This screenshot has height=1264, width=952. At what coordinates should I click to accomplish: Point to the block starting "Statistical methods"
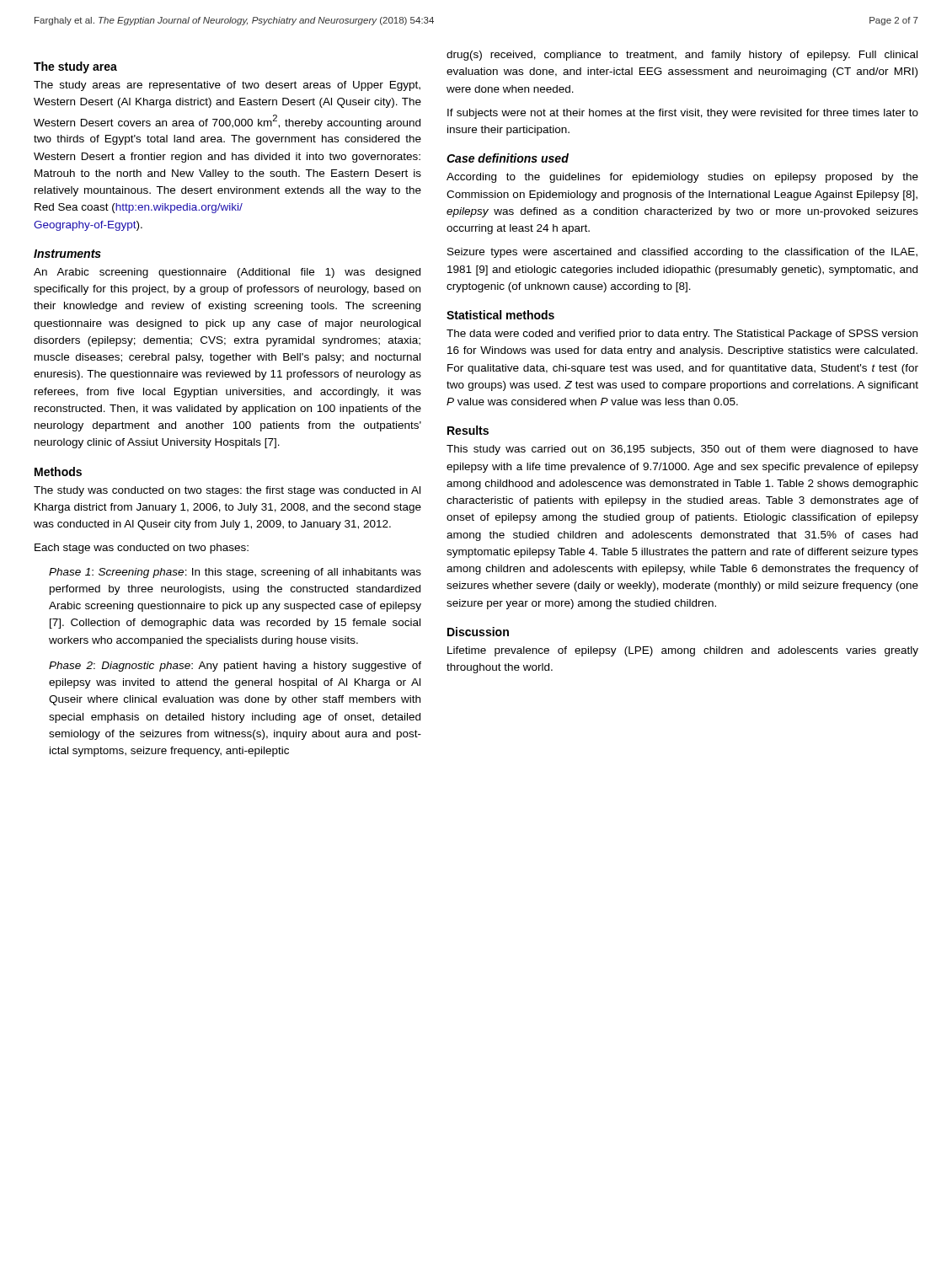tap(501, 315)
